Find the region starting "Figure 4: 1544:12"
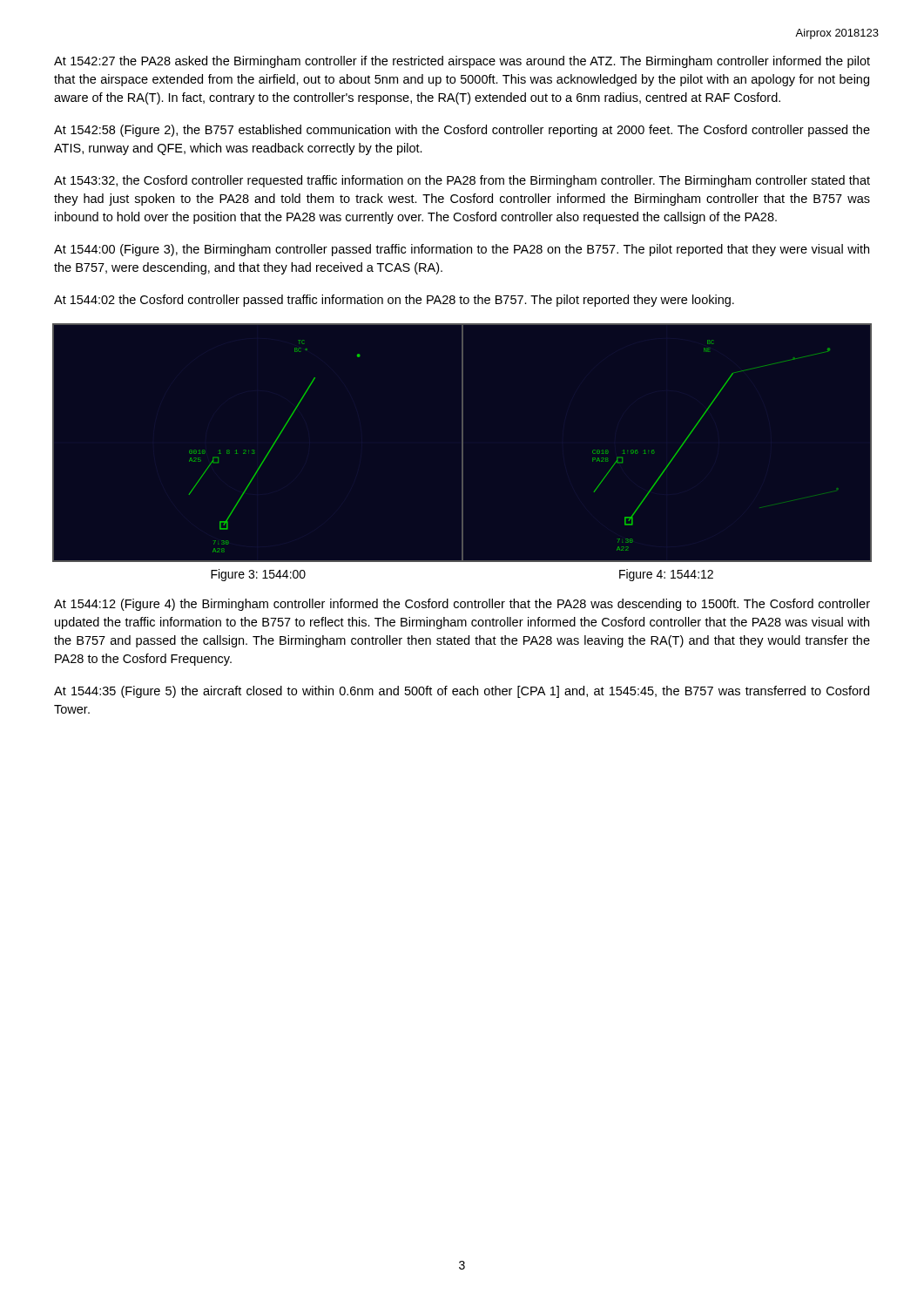 [666, 574]
